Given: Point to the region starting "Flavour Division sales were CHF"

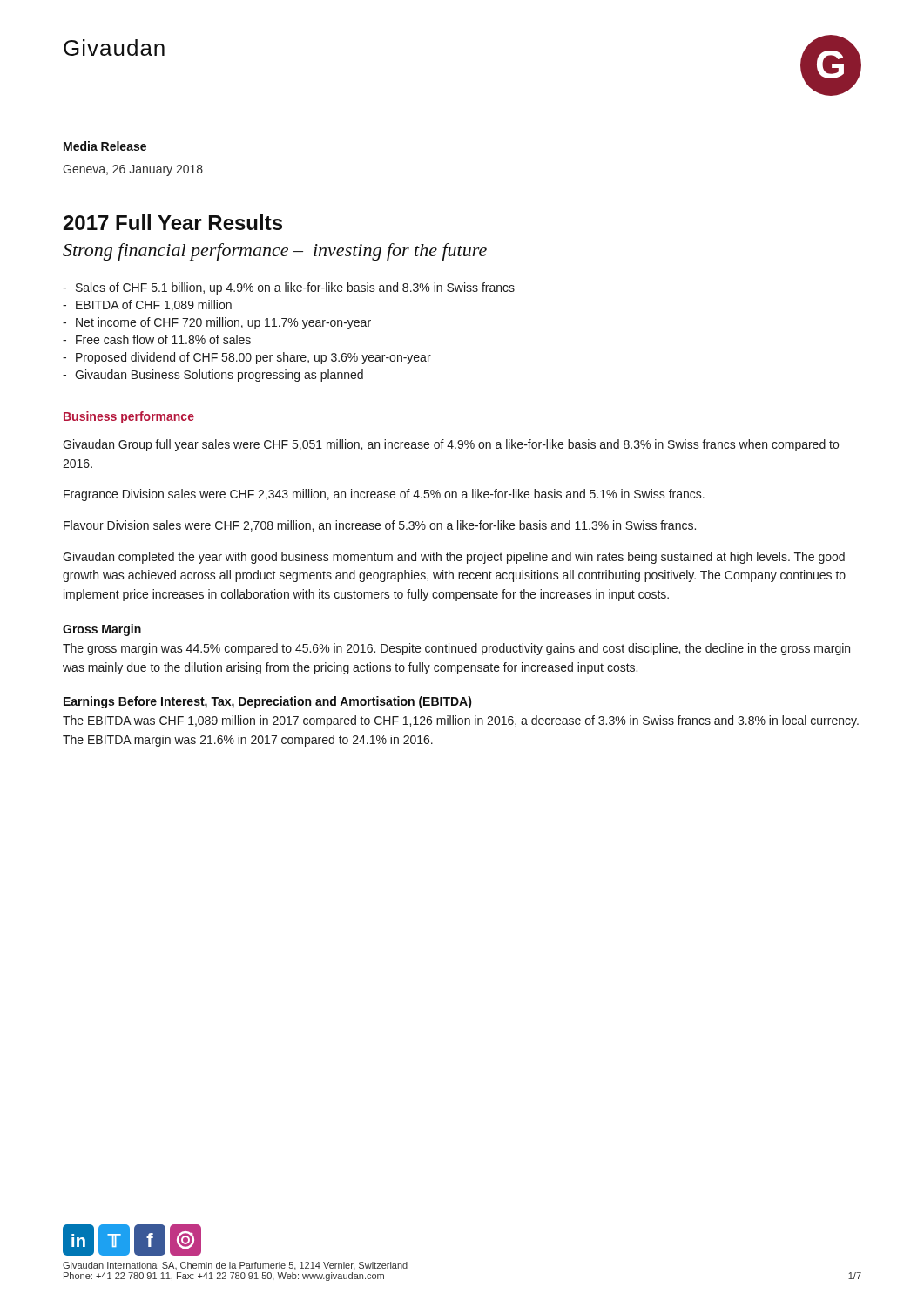Looking at the screenshot, I should point(380,525).
